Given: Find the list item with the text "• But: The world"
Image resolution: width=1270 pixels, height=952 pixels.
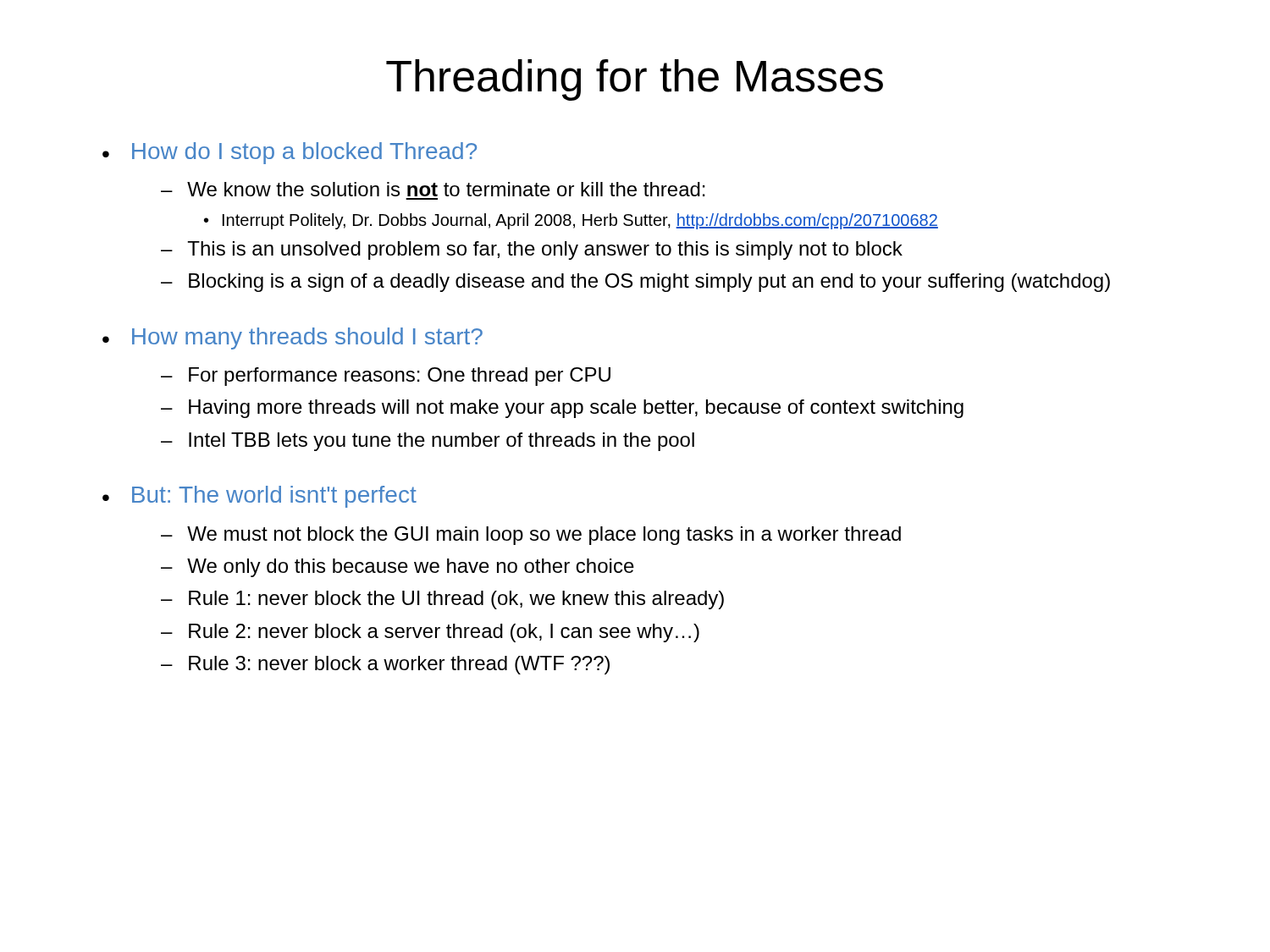Looking at the screenshot, I should (x=259, y=496).
